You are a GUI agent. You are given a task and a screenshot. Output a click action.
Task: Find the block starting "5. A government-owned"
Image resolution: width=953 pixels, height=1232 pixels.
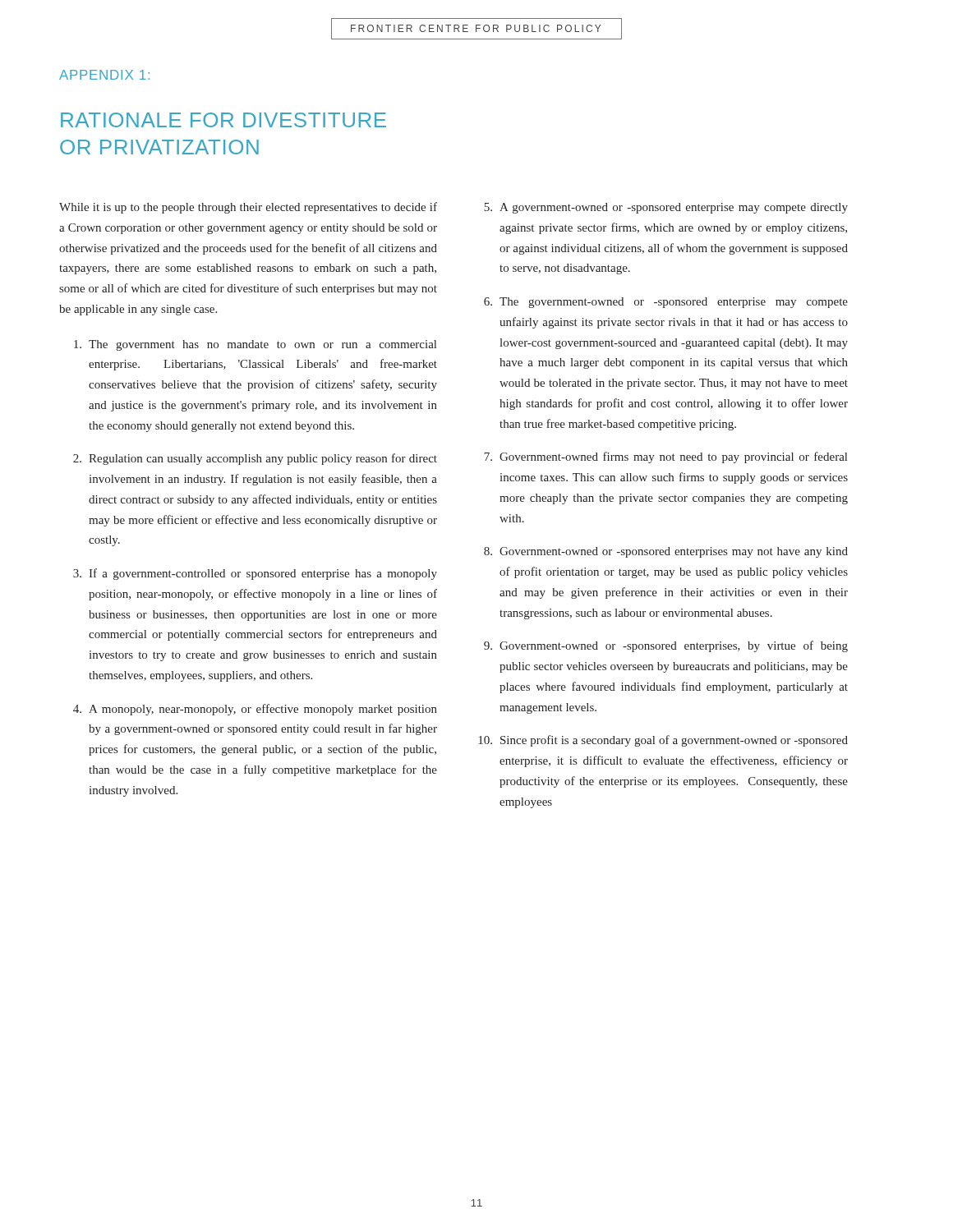[x=659, y=238]
